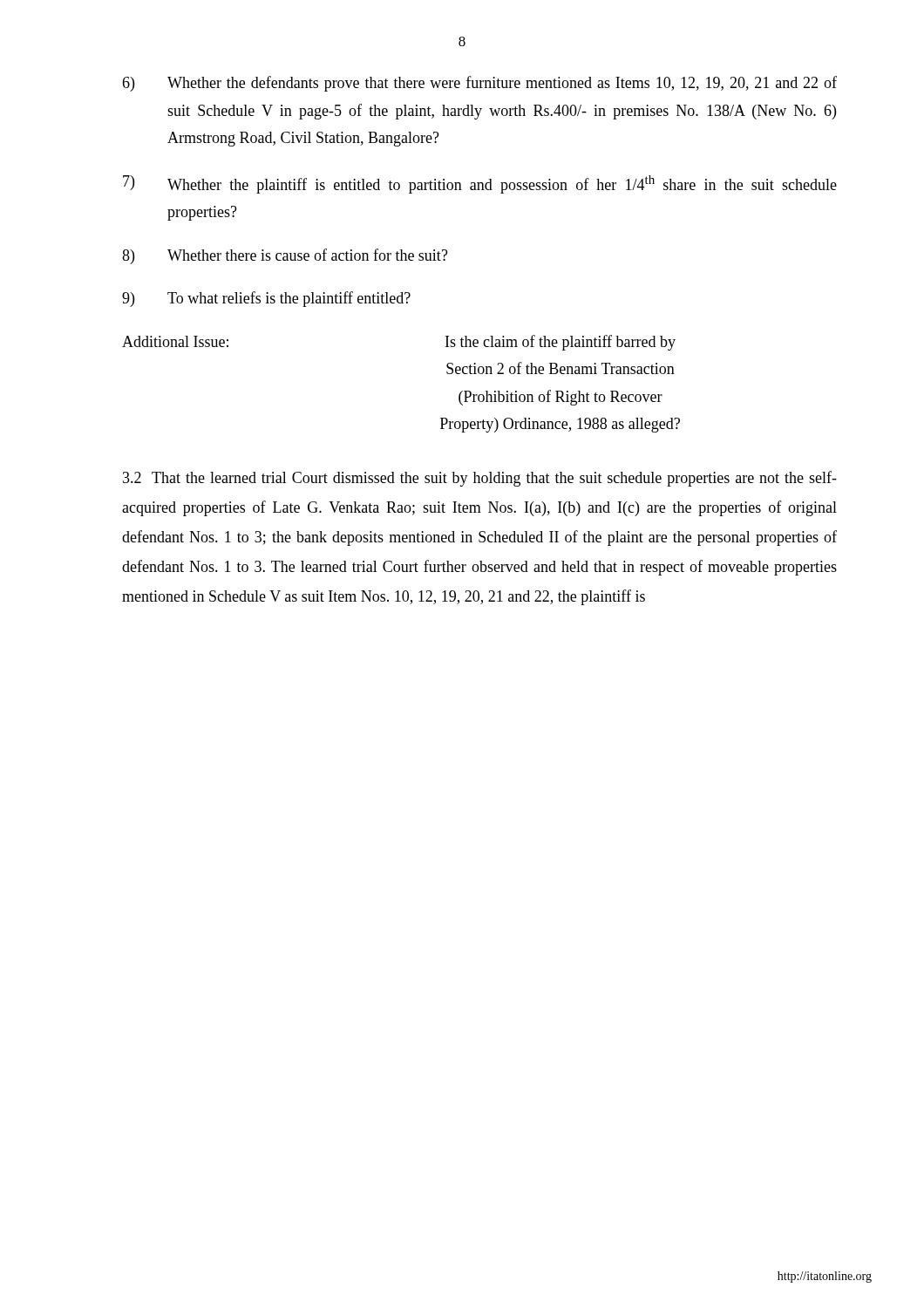Point to the block beginning "6) Whether the defendants prove that there were"
The height and width of the screenshot is (1308, 924).
click(479, 111)
